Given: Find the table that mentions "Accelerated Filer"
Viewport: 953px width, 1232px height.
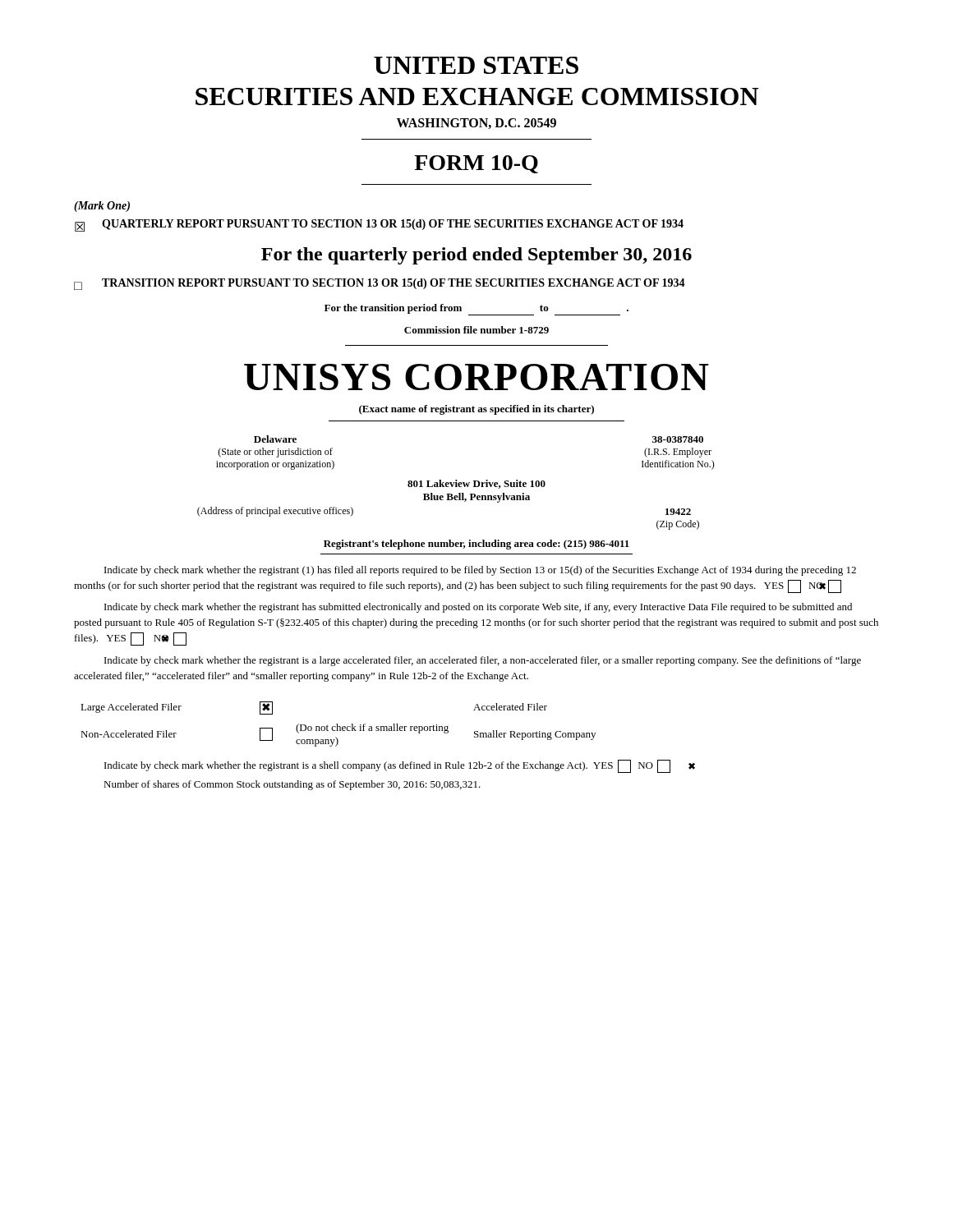Looking at the screenshot, I should [476, 724].
